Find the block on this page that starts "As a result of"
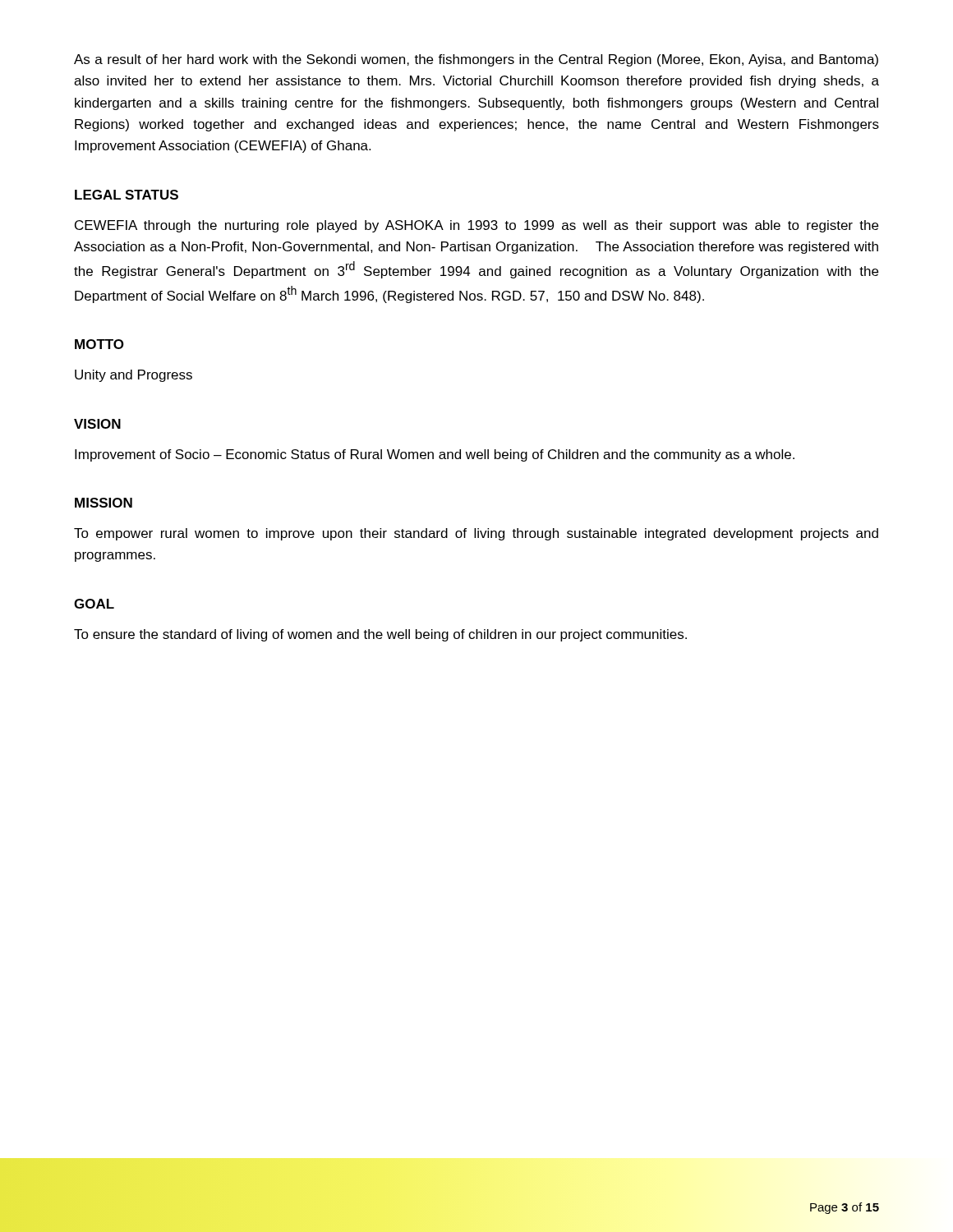953x1232 pixels. [476, 103]
